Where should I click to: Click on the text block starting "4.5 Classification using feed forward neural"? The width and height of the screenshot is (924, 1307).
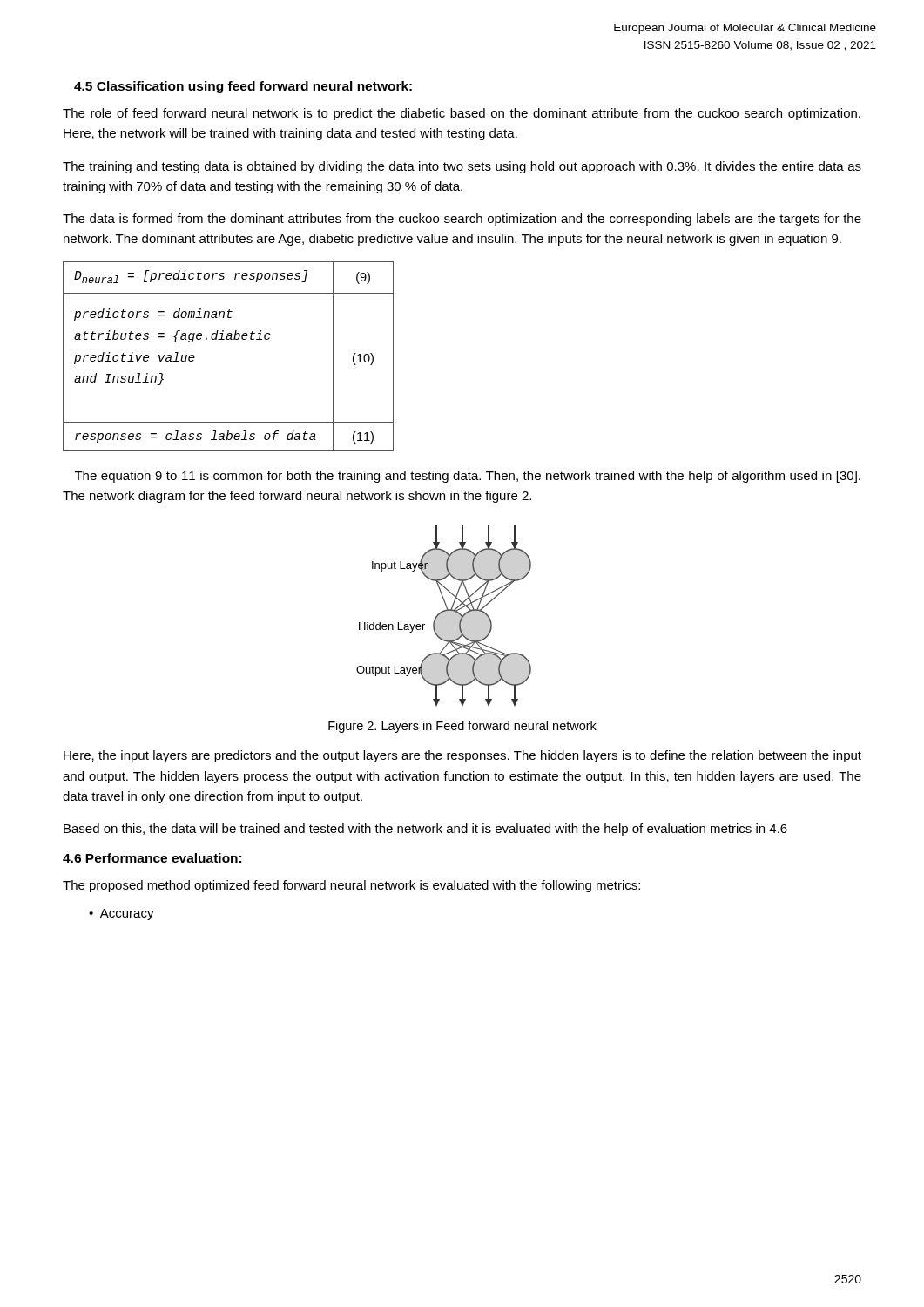(x=238, y=86)
